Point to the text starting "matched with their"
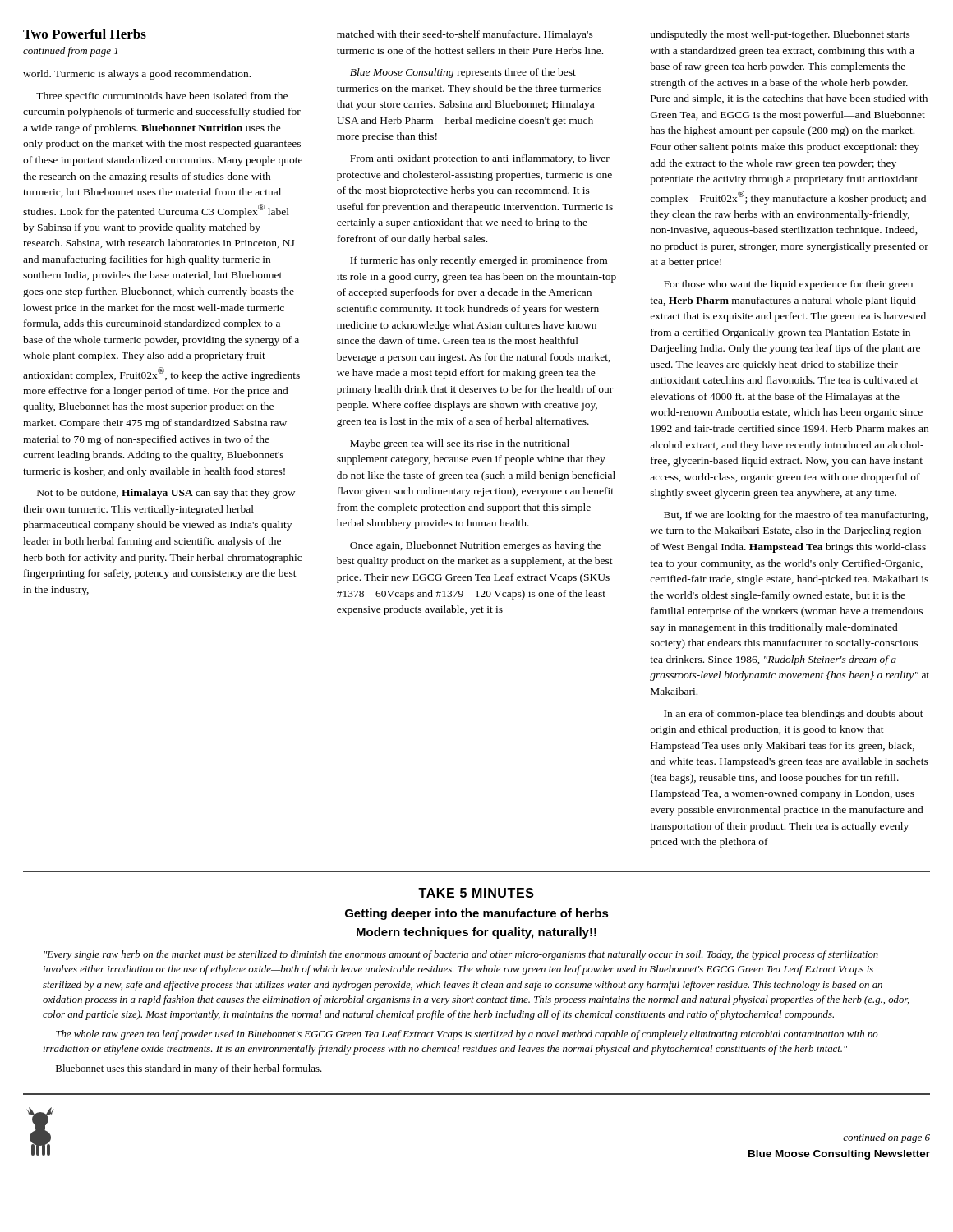Screen dimensions: 1232x953 476,322
